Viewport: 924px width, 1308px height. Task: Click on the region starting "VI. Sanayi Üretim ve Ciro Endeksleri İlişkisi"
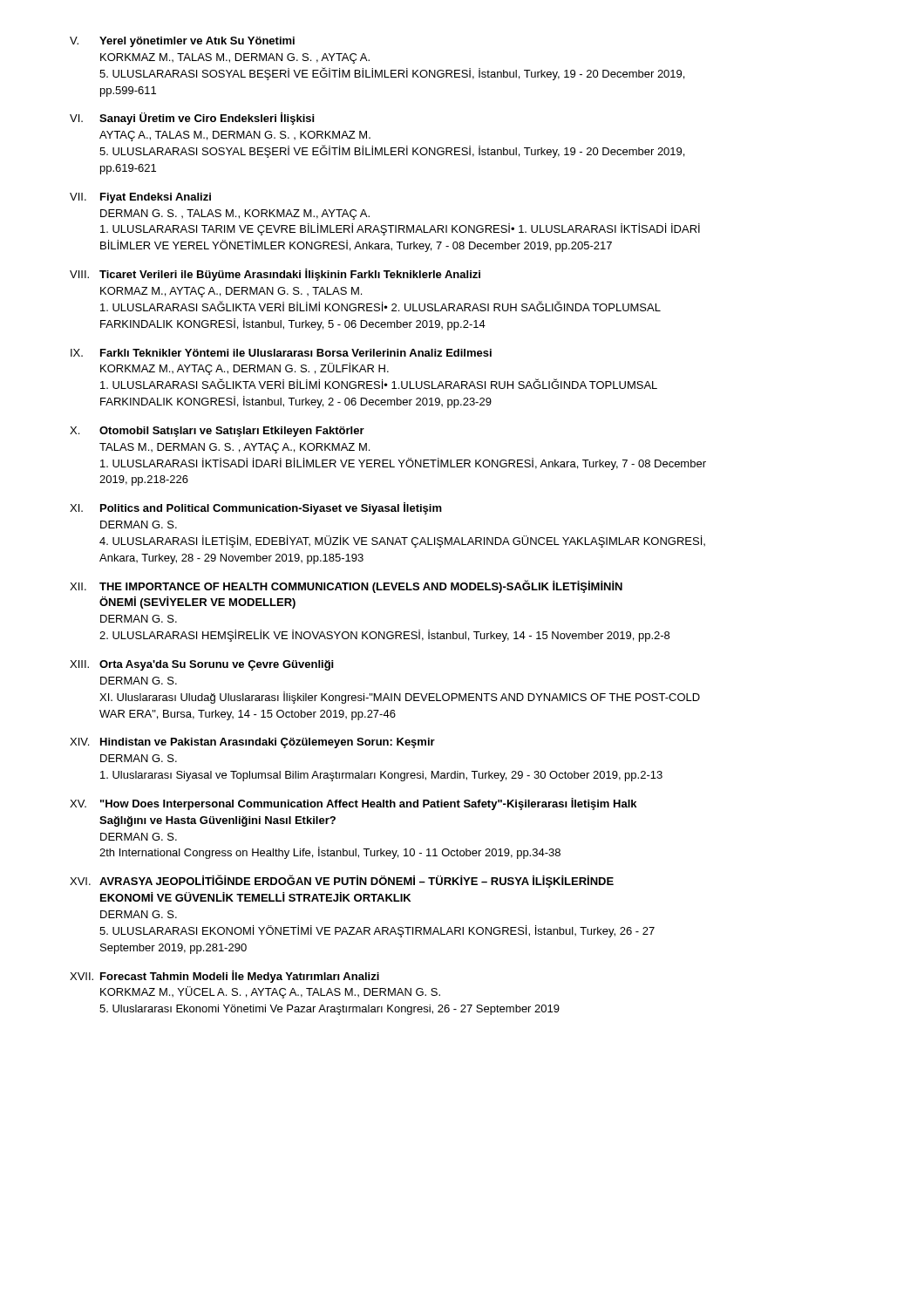(x=473, y=144)
